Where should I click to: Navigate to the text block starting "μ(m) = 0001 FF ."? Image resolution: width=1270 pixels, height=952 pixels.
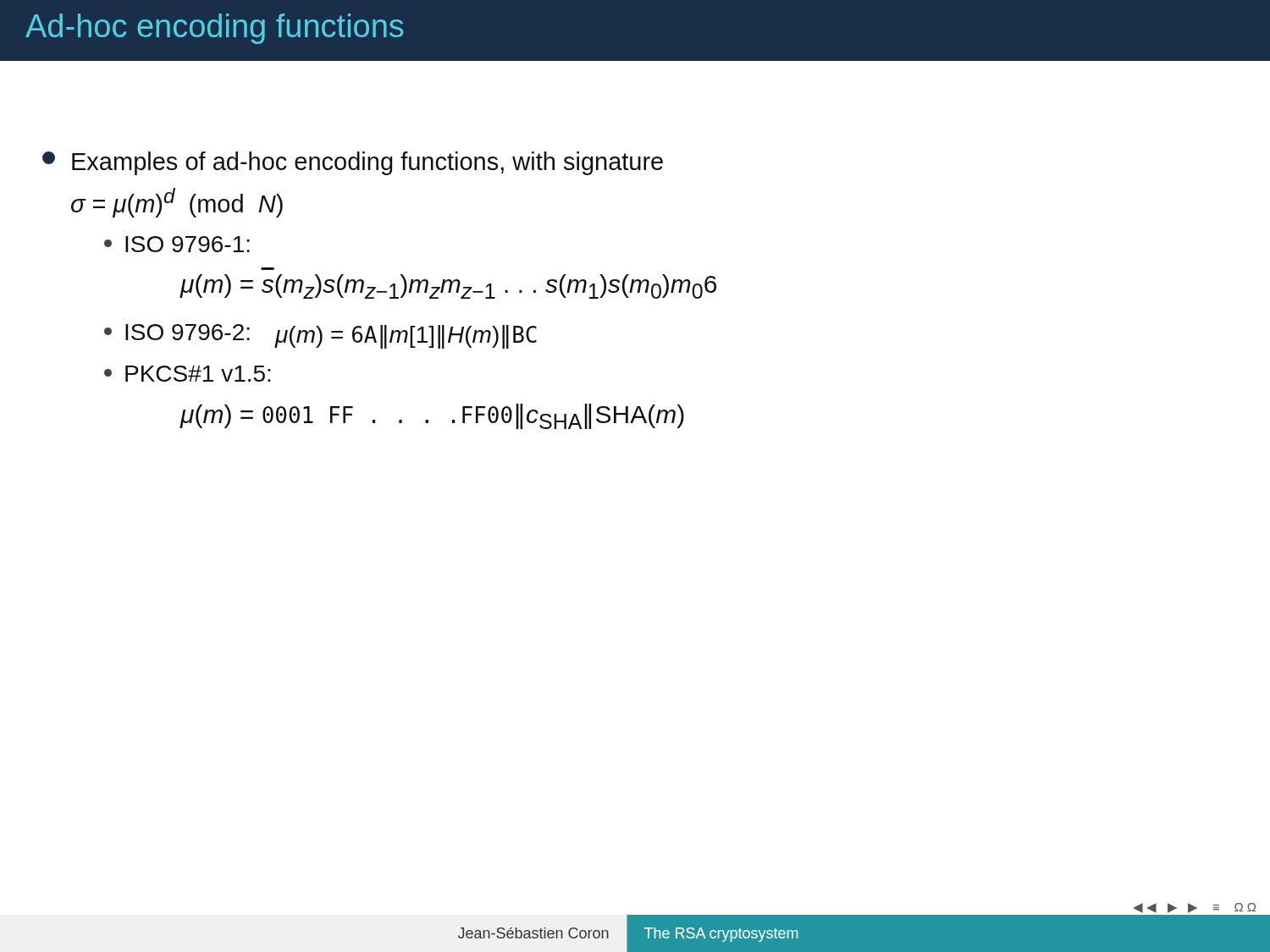pyautogui.click(x=433, y=416)
